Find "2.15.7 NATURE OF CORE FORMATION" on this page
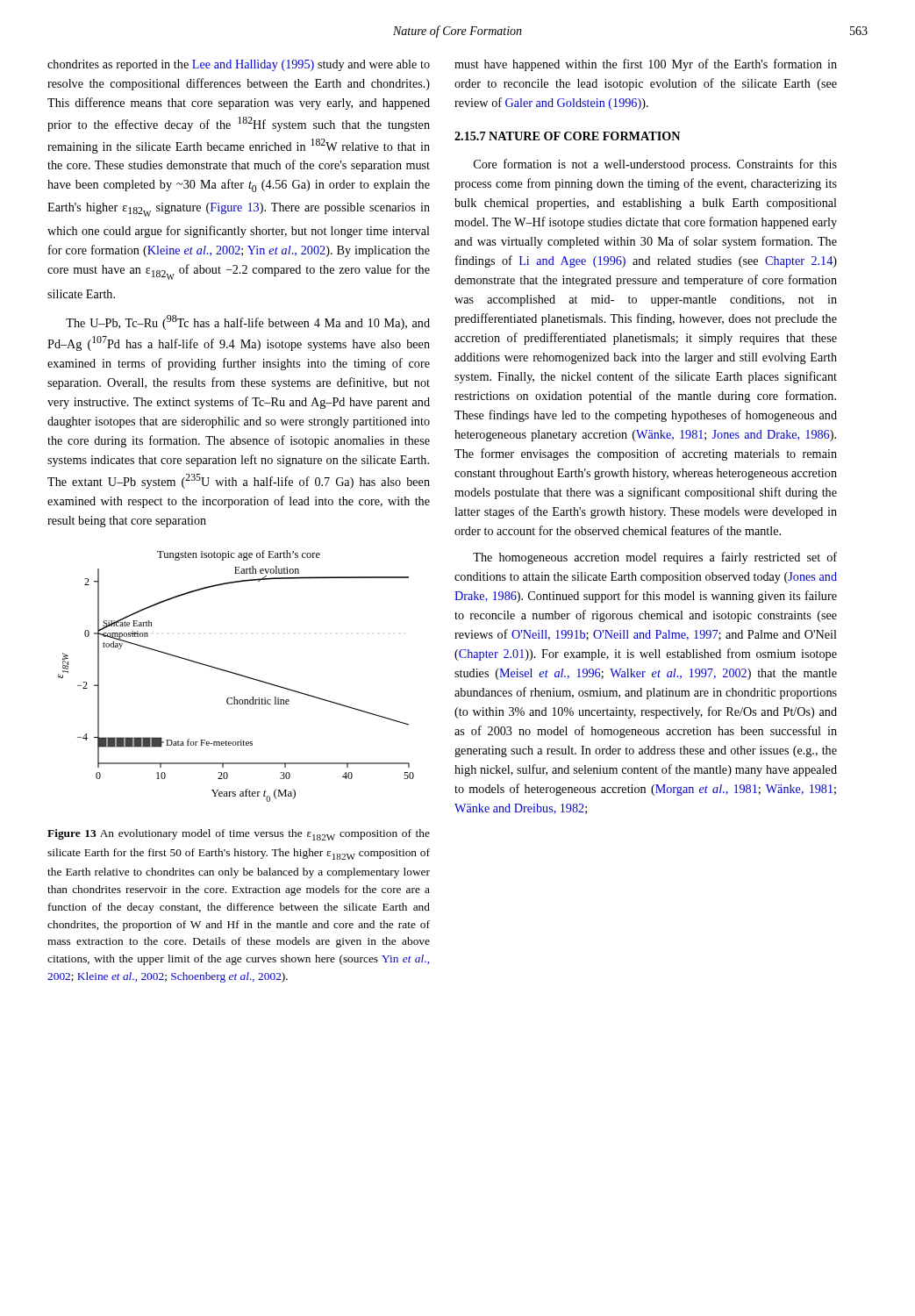The width and height of the screenshot is (915, 1316). point(567,136)
